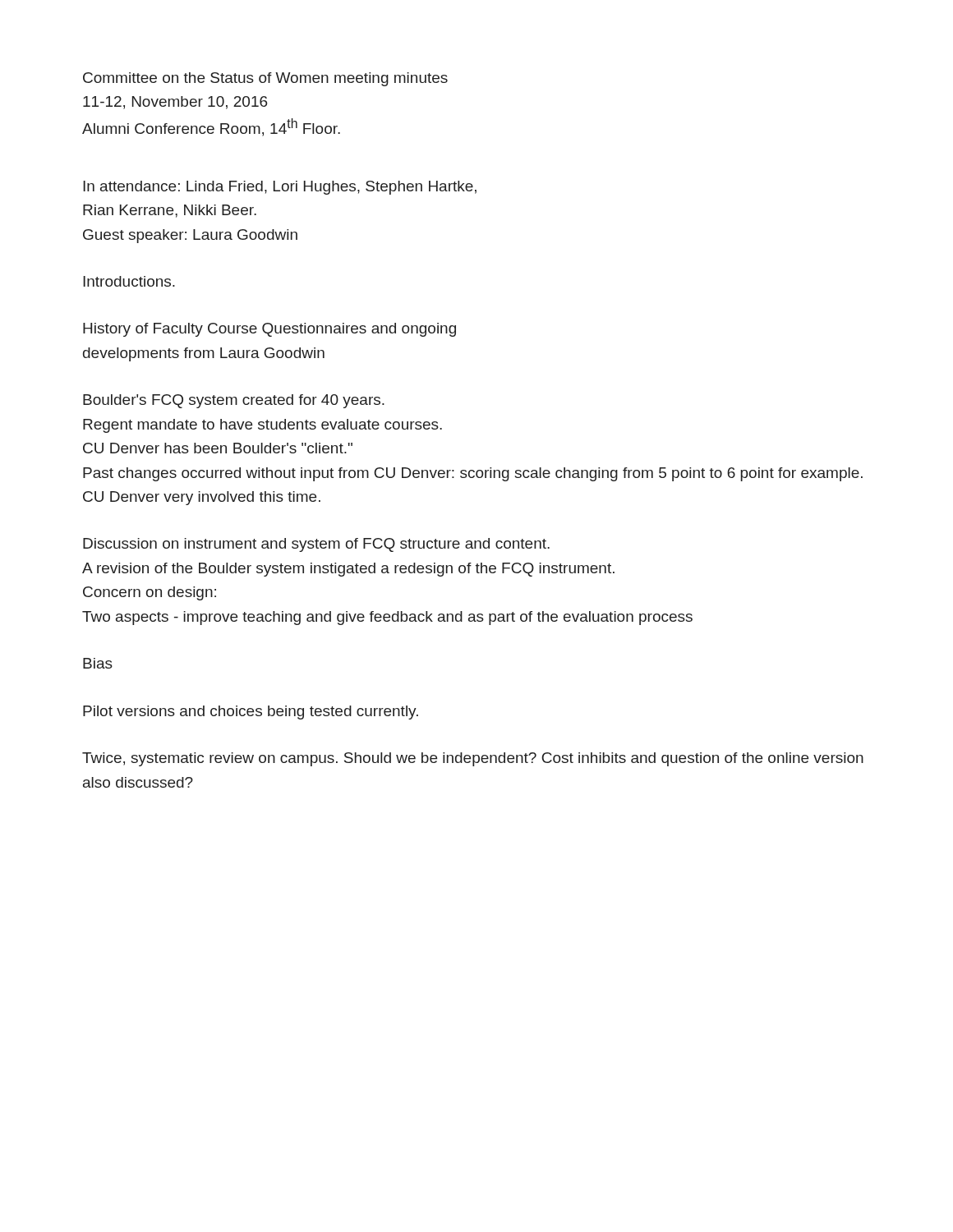Find the text block that reads "Twice, systematic review on"
This screenshot has height=1232, width=953.
[x=476, y=770]
